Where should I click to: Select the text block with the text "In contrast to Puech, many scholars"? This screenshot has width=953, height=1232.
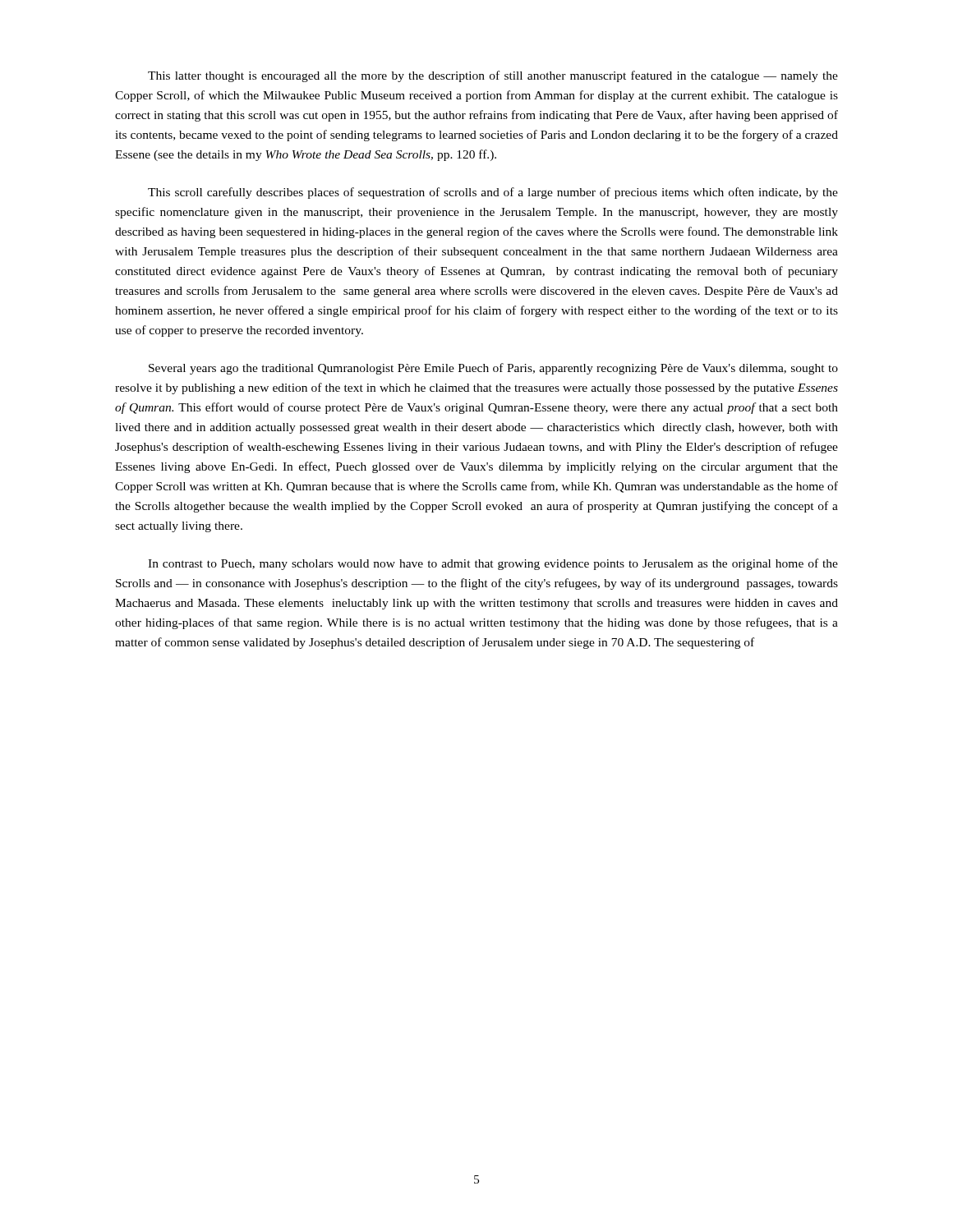pos(476,603)
